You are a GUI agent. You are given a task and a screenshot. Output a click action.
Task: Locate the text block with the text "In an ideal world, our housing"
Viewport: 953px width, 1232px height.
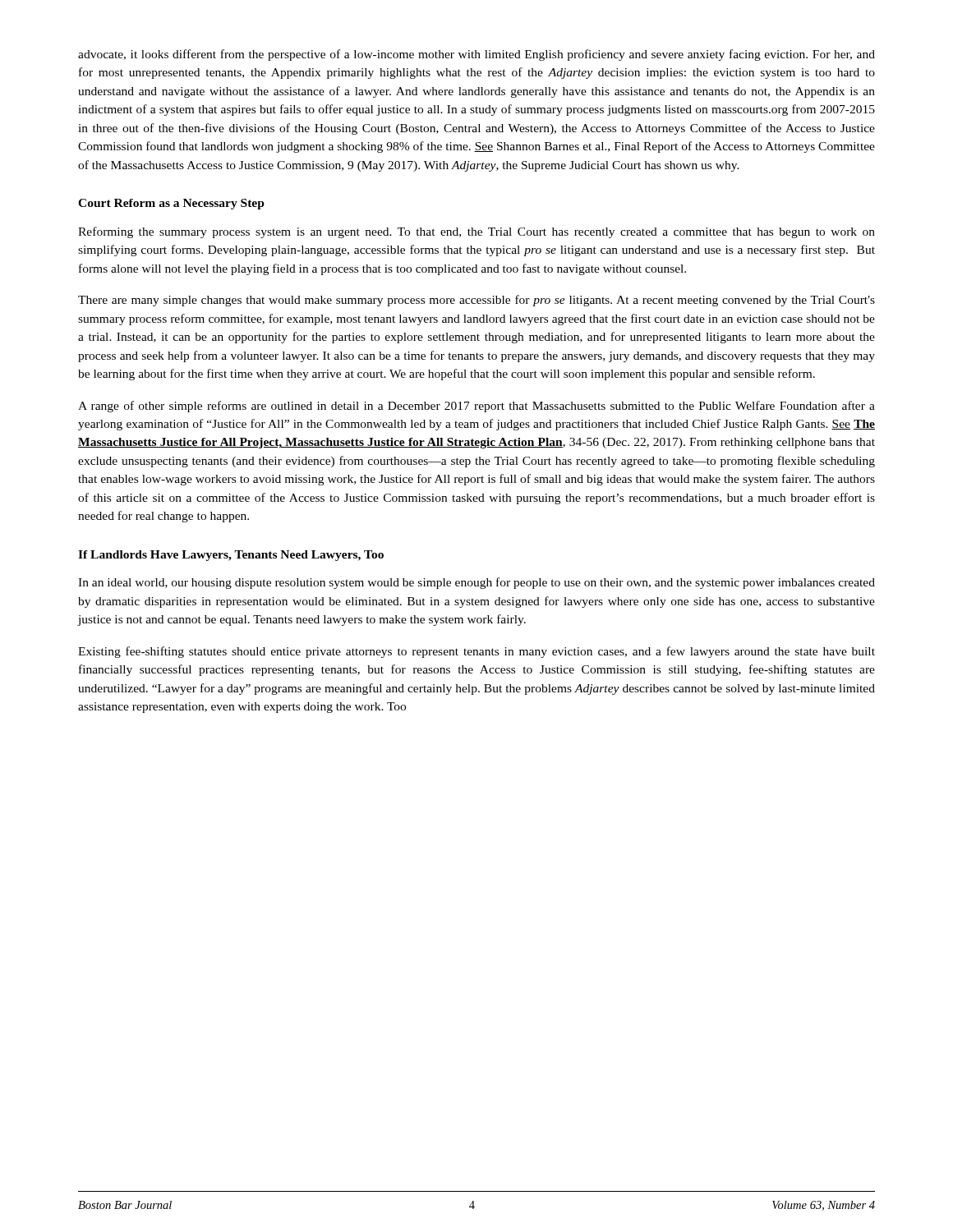(476, 601)
